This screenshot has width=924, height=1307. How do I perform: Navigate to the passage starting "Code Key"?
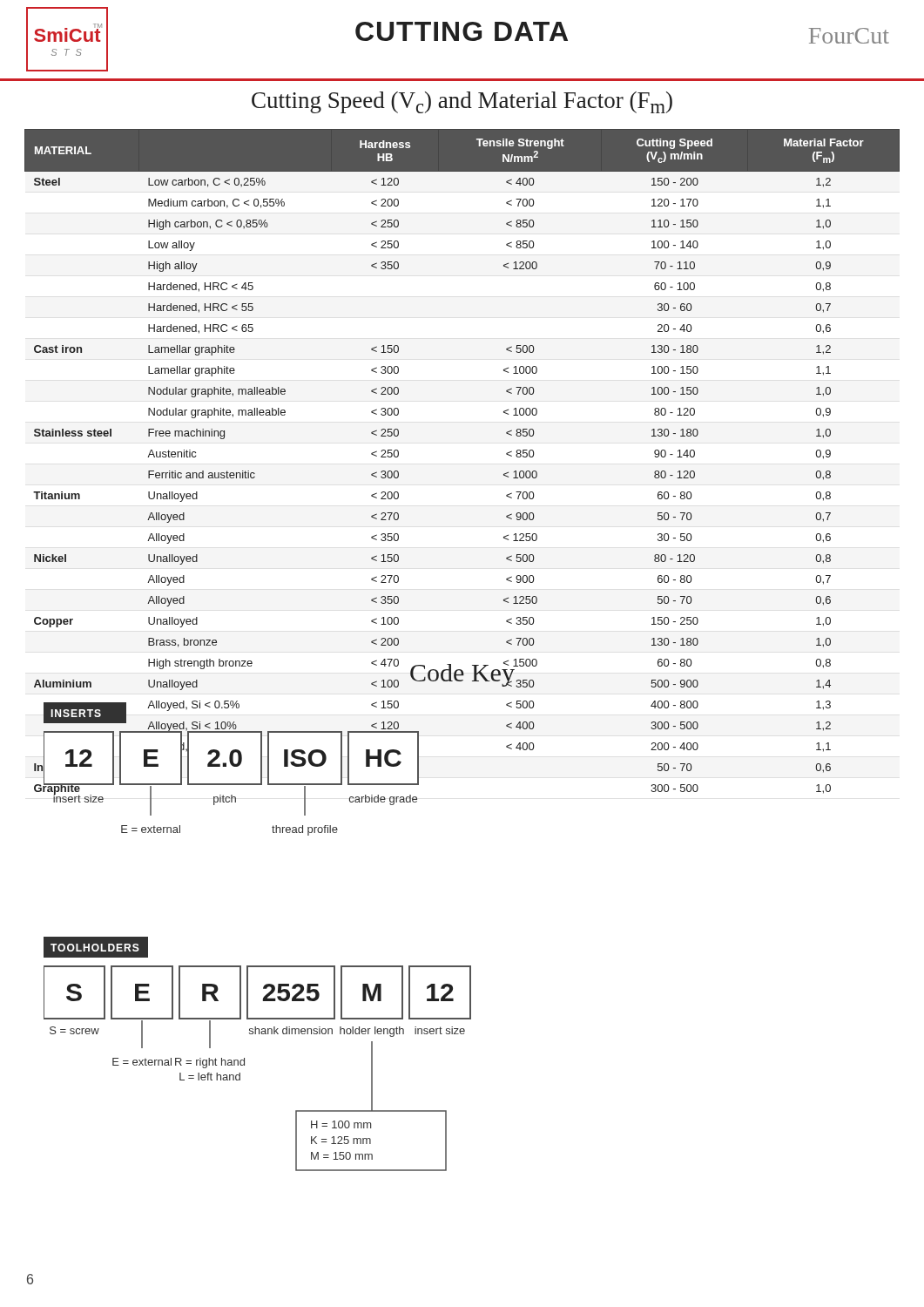click(462, 672)
